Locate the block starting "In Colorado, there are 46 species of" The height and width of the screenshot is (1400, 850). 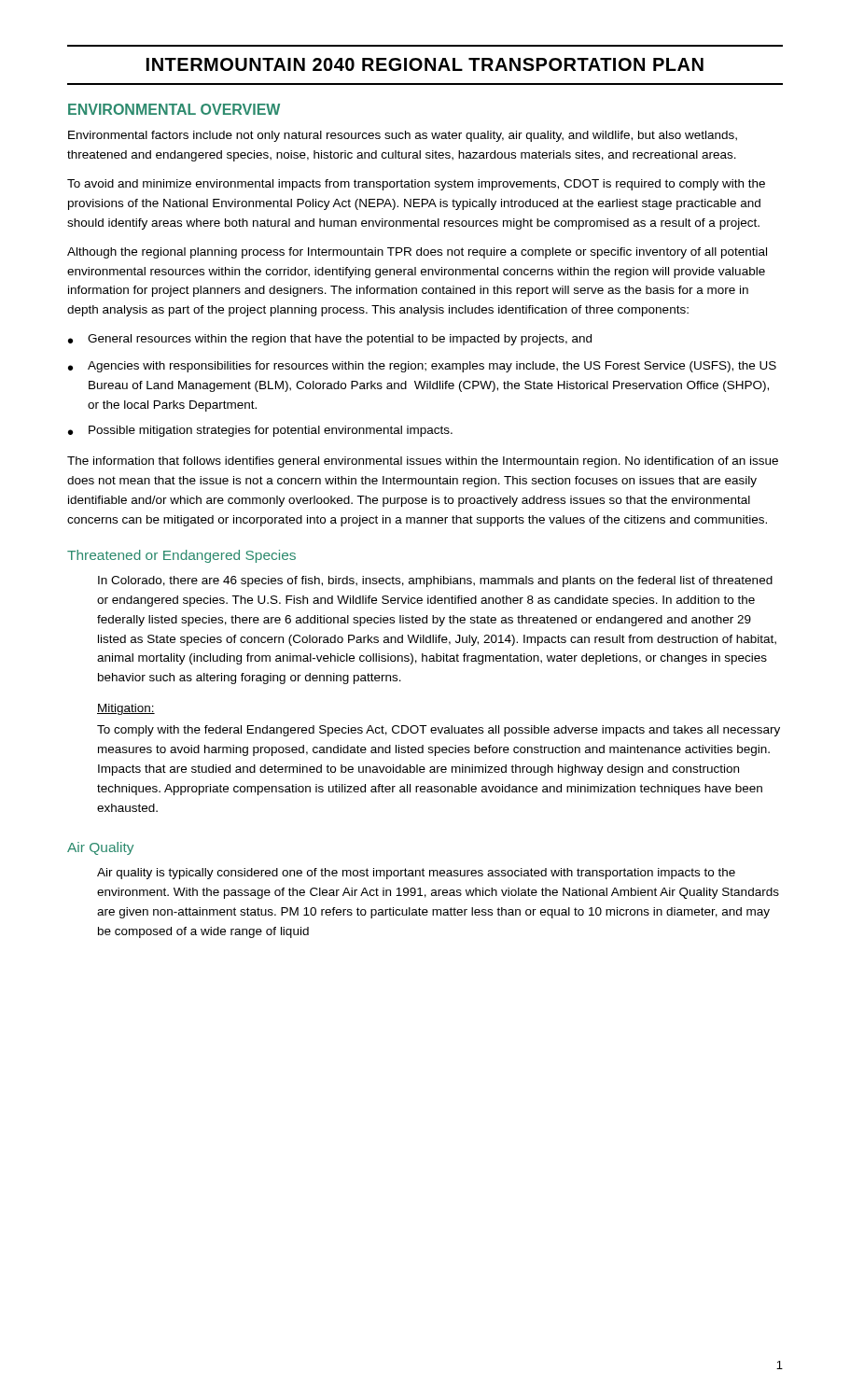tap(437, 629)
